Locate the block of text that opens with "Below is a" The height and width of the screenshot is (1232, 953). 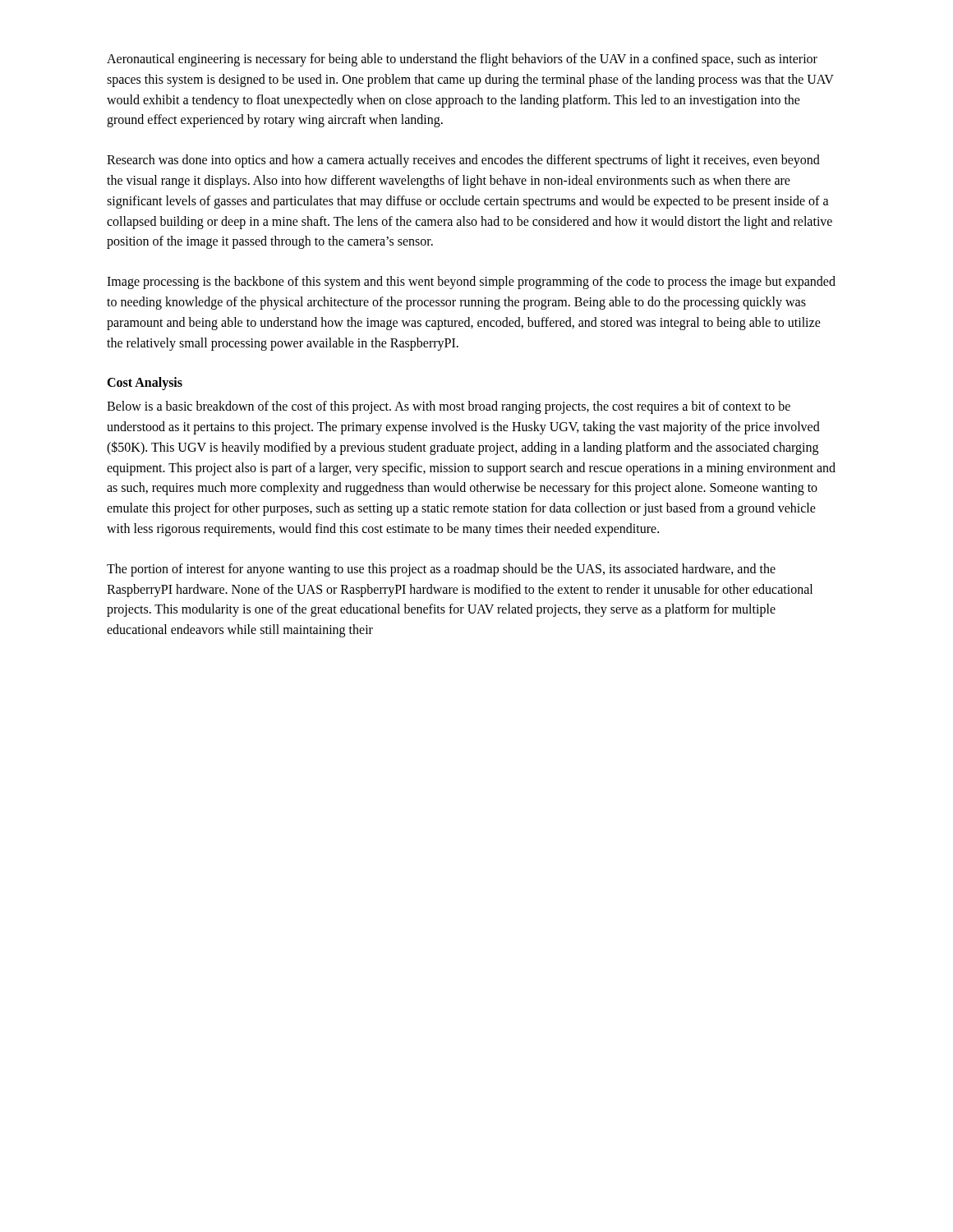[x=471, y=467]
